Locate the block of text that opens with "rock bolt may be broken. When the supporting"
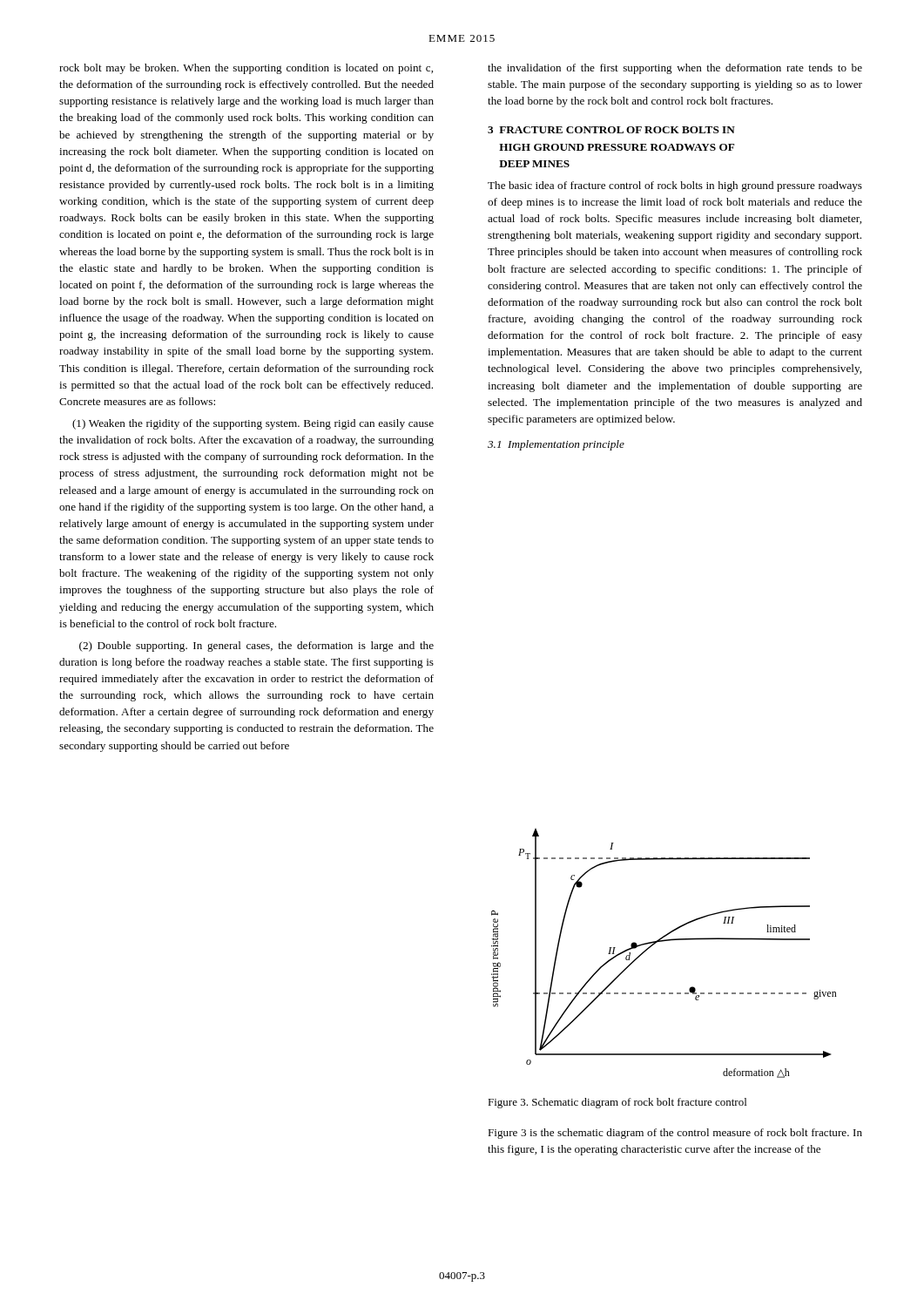The height and width of the screenshot is (1307, 924). (x=246, y=234)
